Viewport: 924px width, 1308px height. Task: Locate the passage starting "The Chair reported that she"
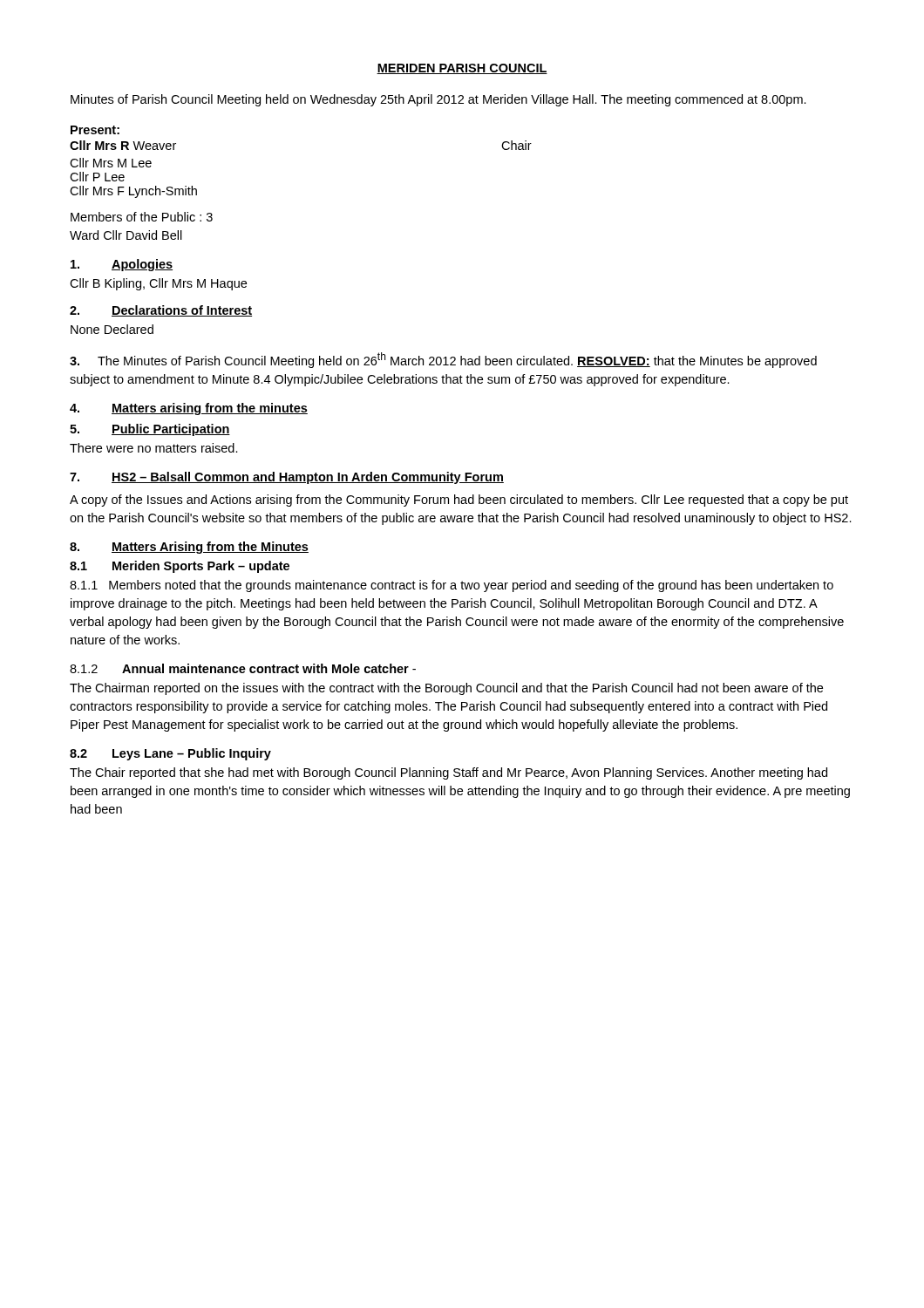(x=462, y=791)
